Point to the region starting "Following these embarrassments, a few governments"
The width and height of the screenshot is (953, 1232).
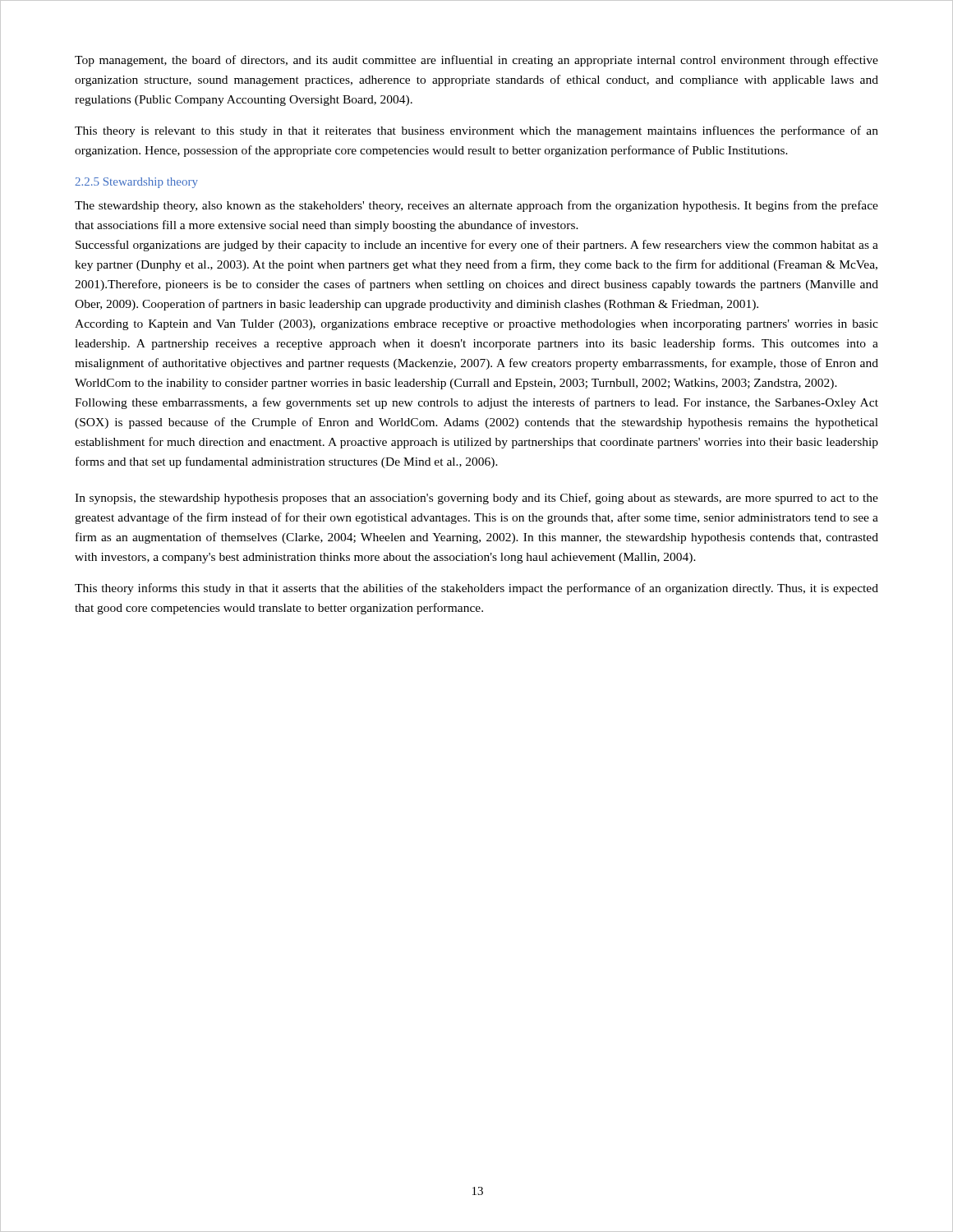pos(476,432)
